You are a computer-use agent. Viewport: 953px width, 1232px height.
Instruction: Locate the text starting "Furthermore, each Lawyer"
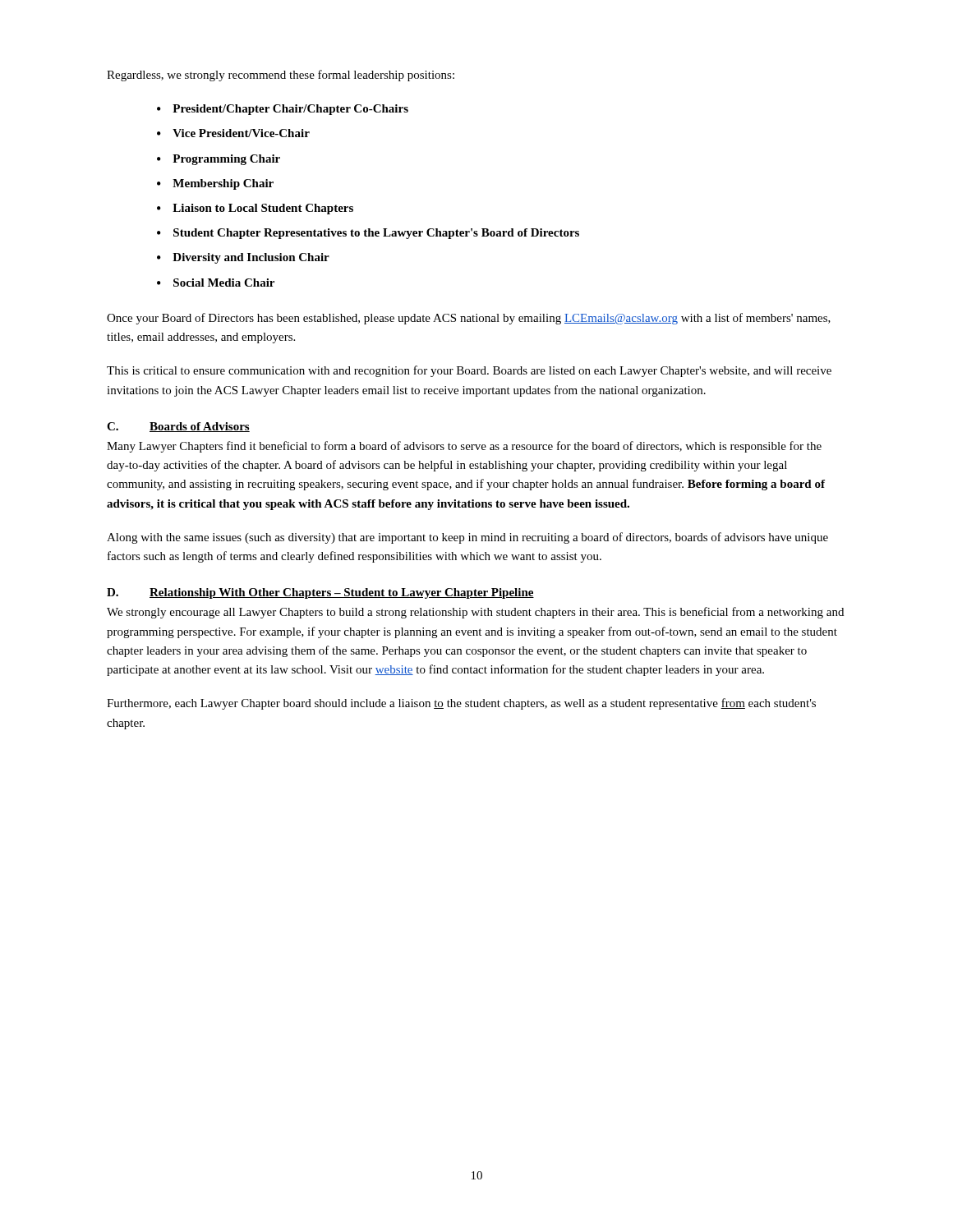462,713
